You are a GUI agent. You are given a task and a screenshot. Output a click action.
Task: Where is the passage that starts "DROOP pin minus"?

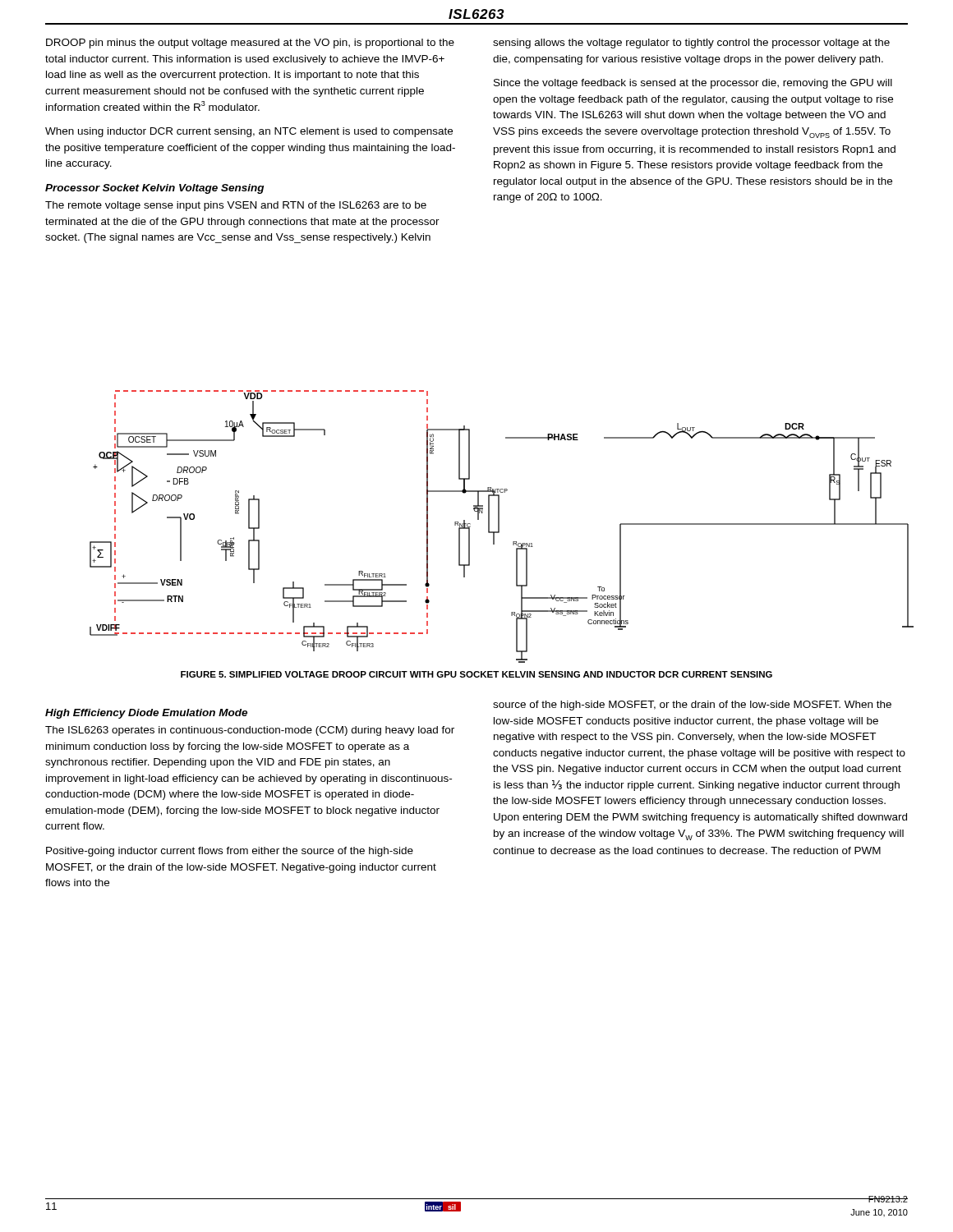[x=251, y=103]
